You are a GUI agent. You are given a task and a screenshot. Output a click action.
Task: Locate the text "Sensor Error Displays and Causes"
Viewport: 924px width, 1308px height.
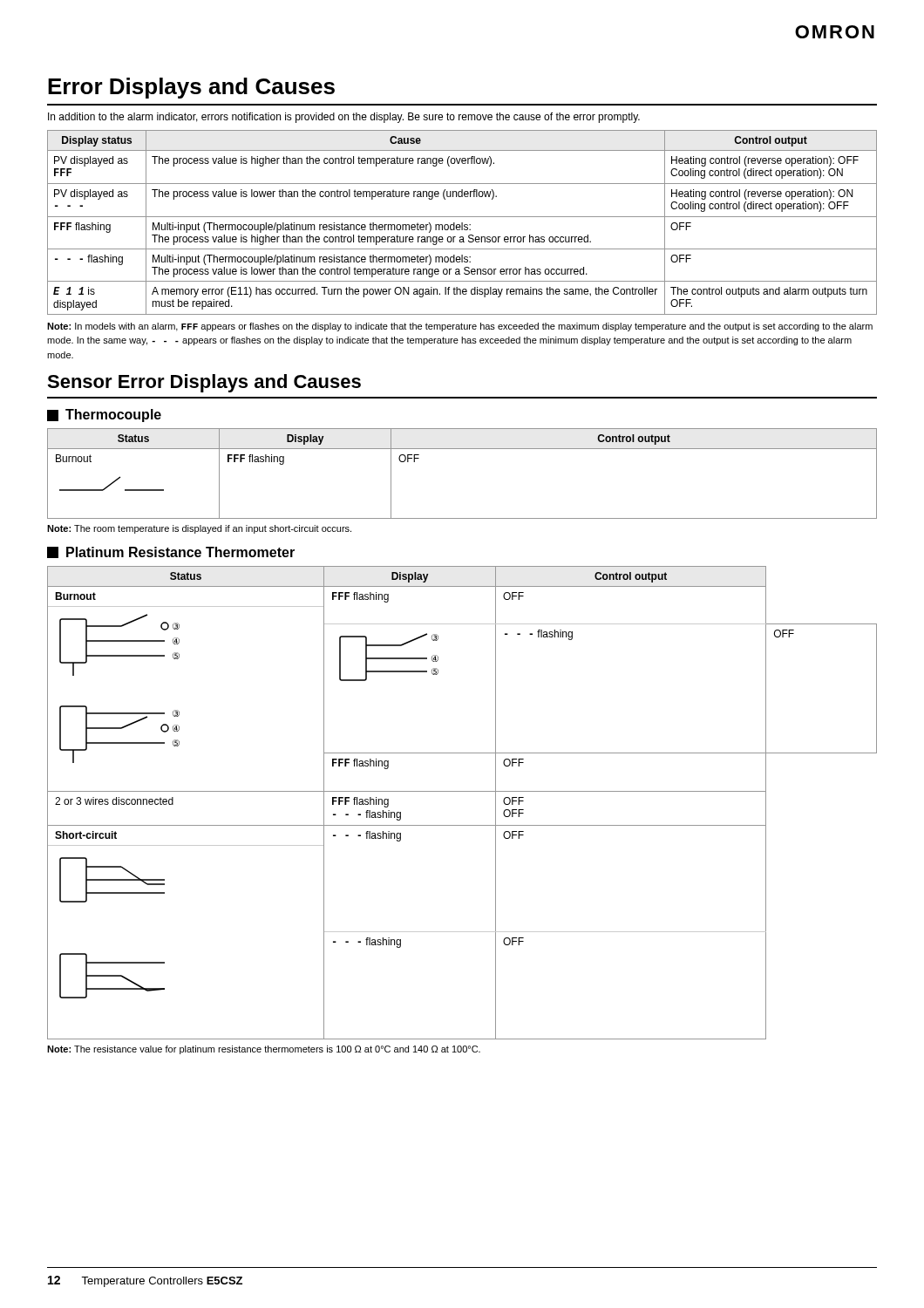[x=204, y=382]
